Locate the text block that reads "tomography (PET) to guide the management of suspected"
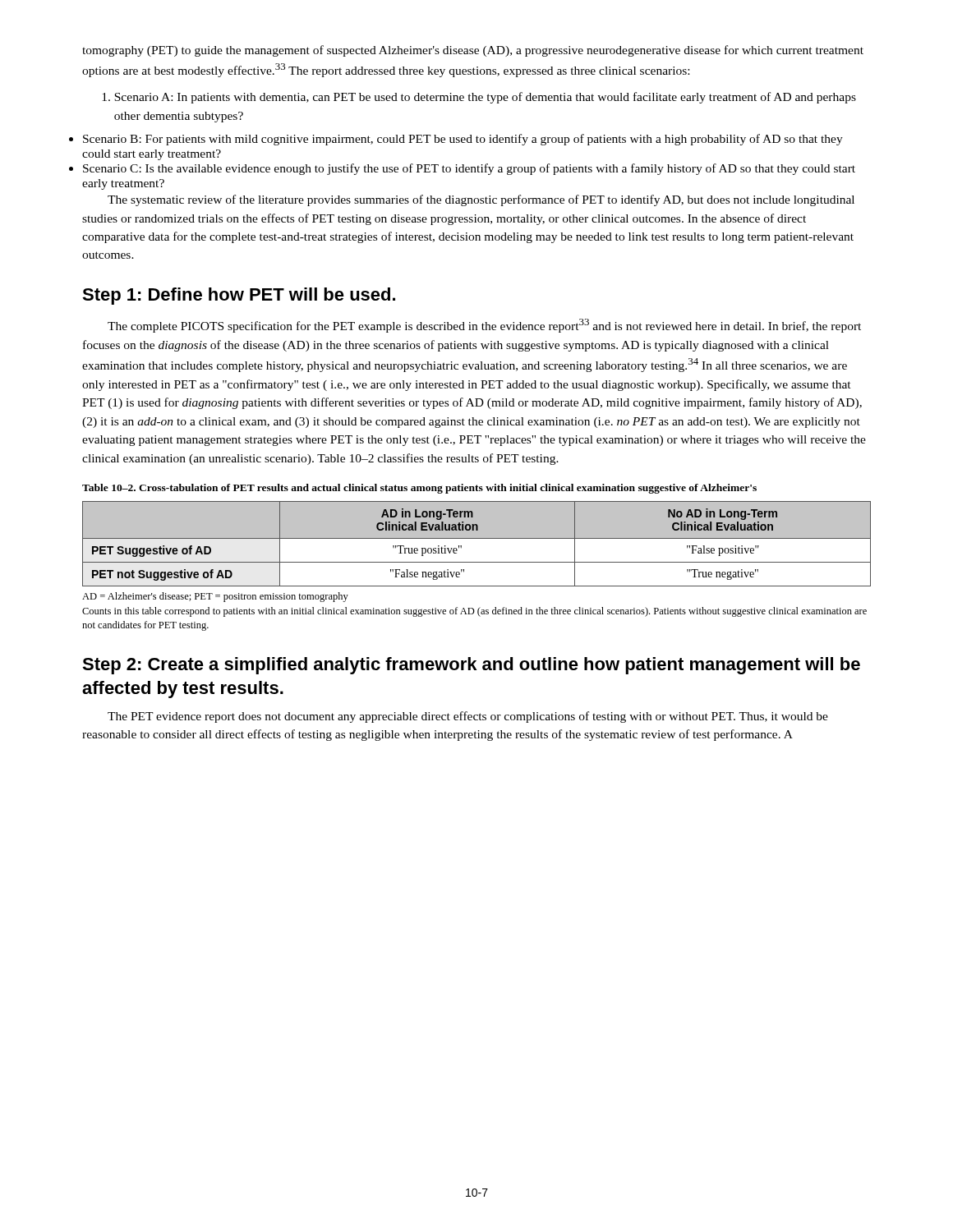953x1232 pixels. [x=476, y=61]
